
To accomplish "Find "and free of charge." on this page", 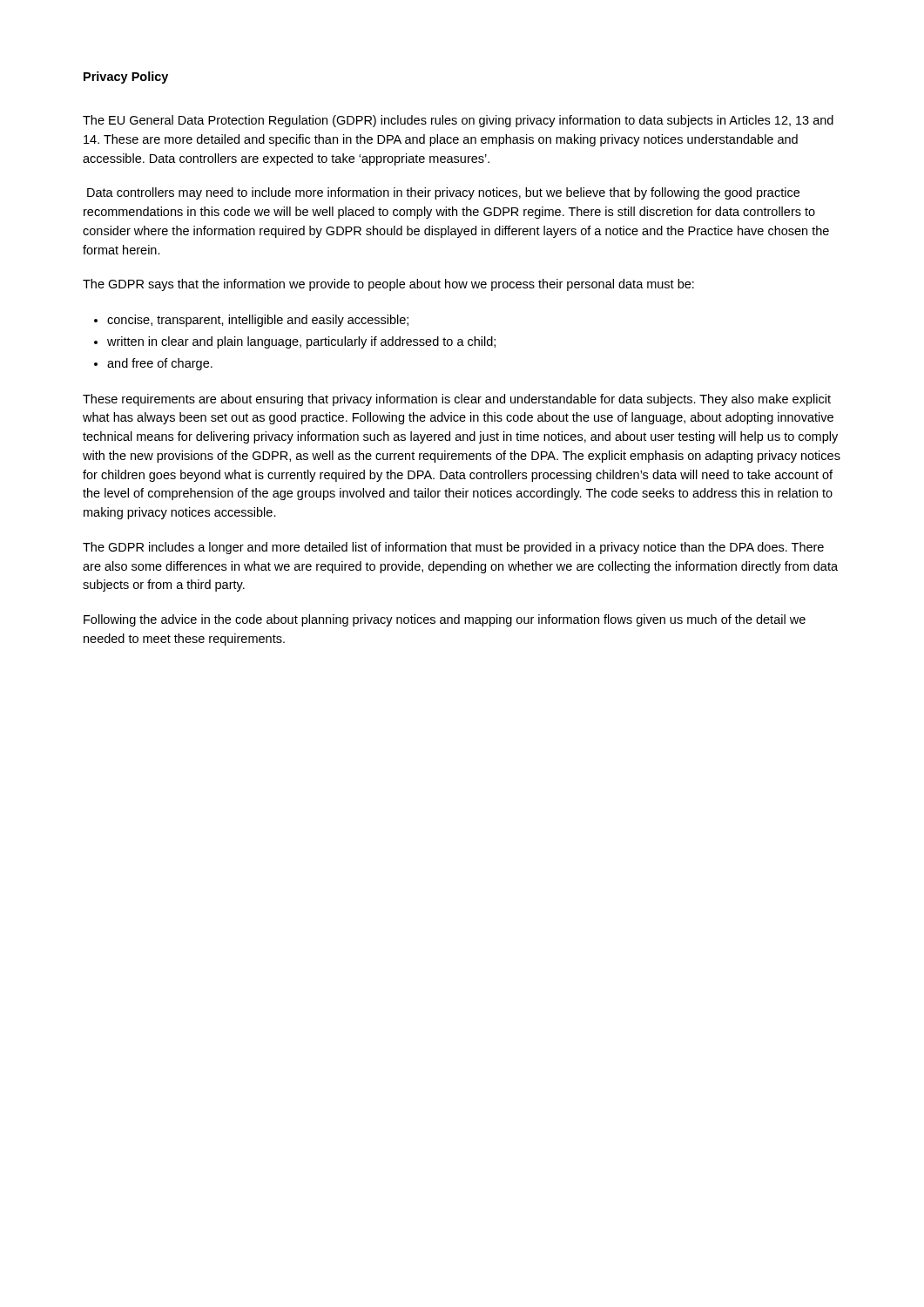I will pos(160,364).
